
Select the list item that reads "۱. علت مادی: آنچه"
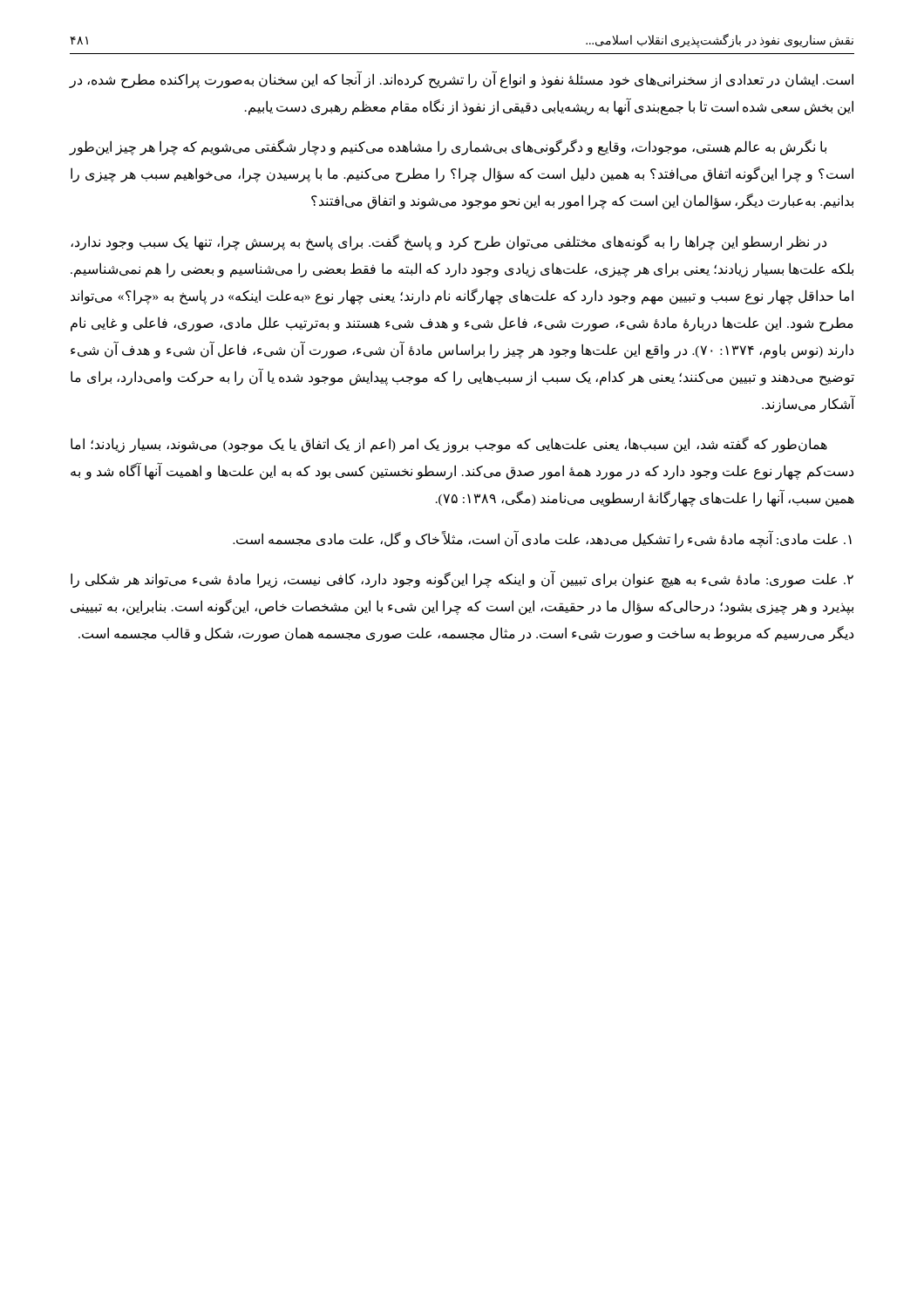[x=462, y=539]
